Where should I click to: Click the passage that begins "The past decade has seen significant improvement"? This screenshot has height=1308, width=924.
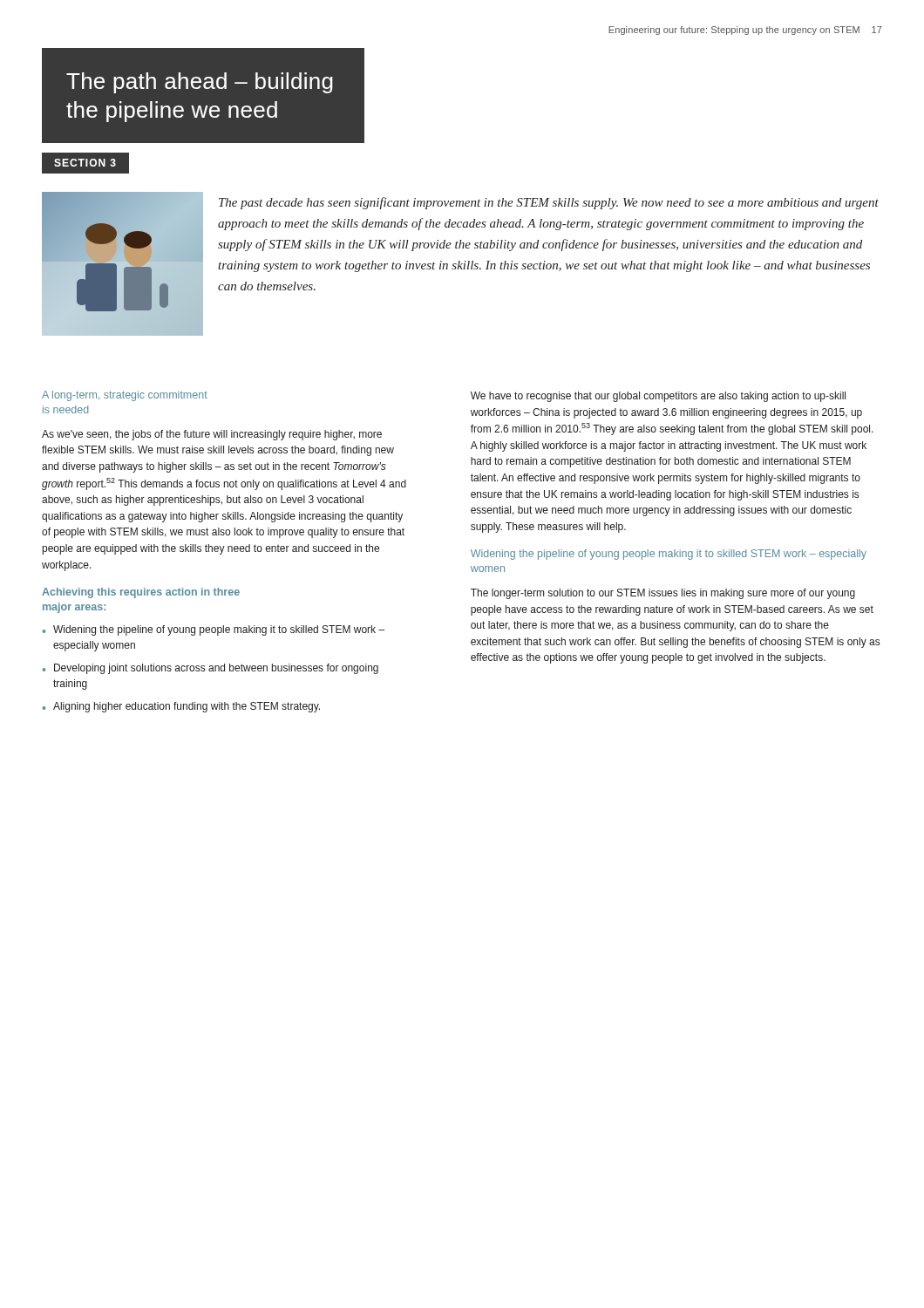coord(548,244)
